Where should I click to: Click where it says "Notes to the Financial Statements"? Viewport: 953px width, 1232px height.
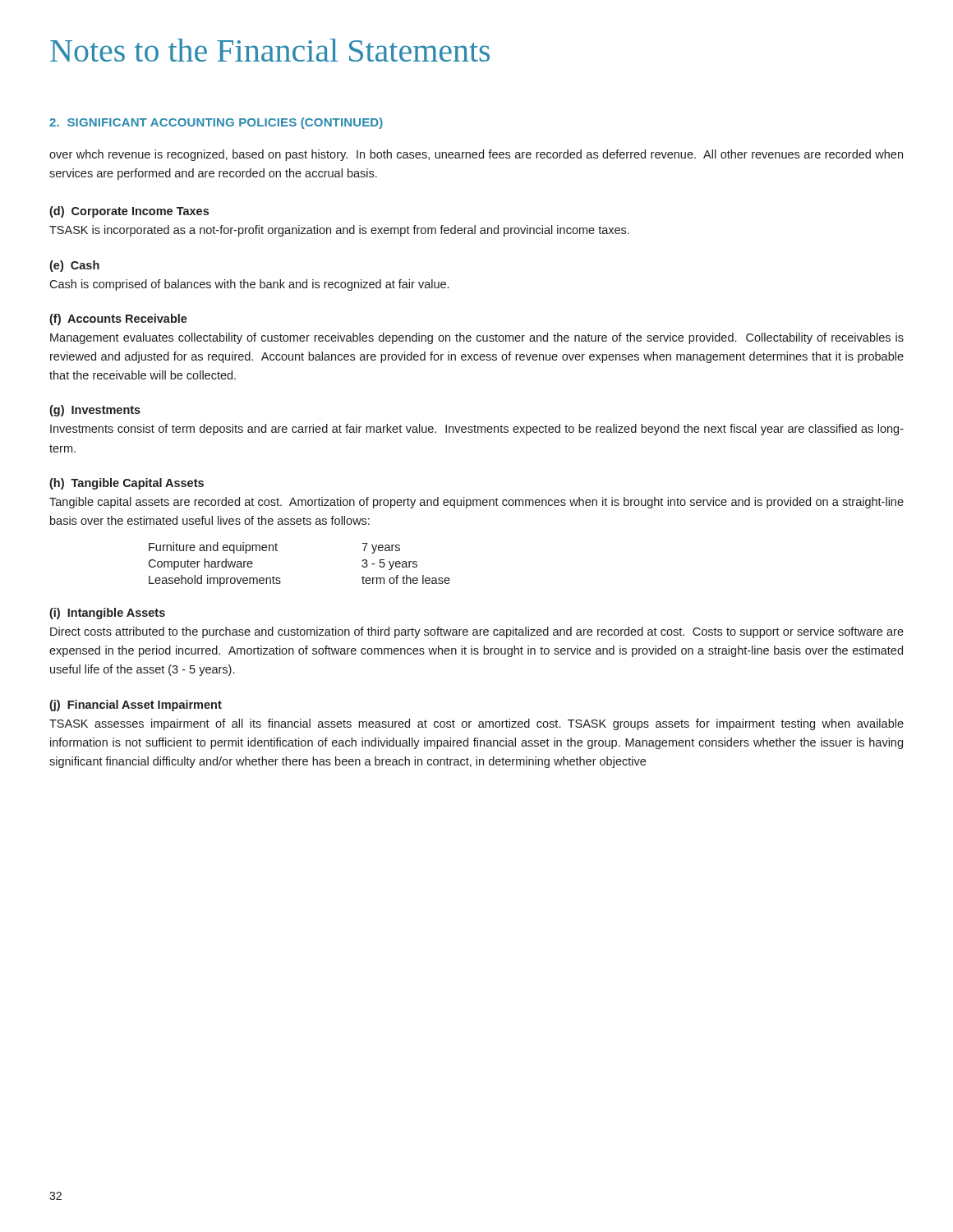click(476, 51)
